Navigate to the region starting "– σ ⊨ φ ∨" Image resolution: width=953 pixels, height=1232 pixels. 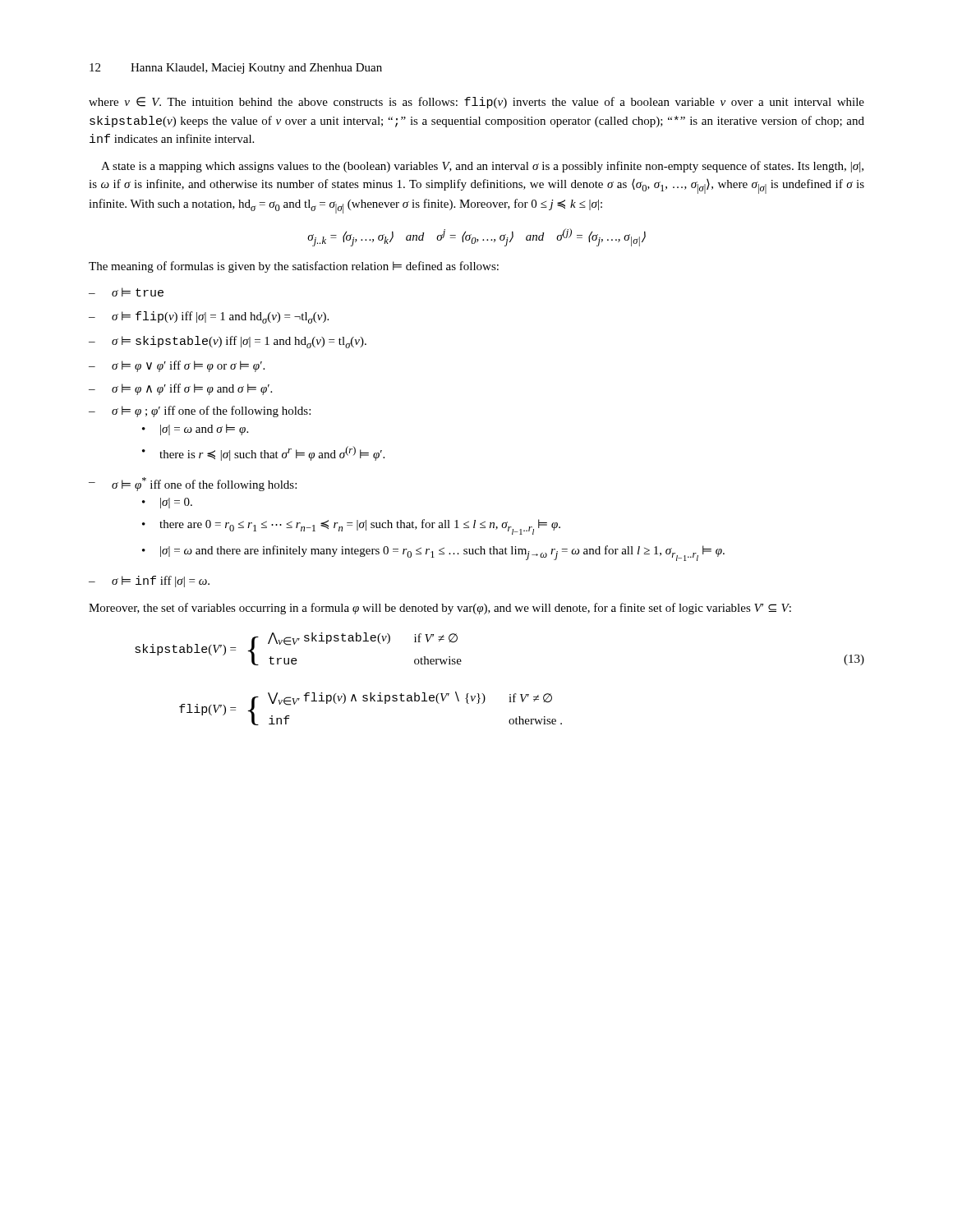tap(177, 366)
